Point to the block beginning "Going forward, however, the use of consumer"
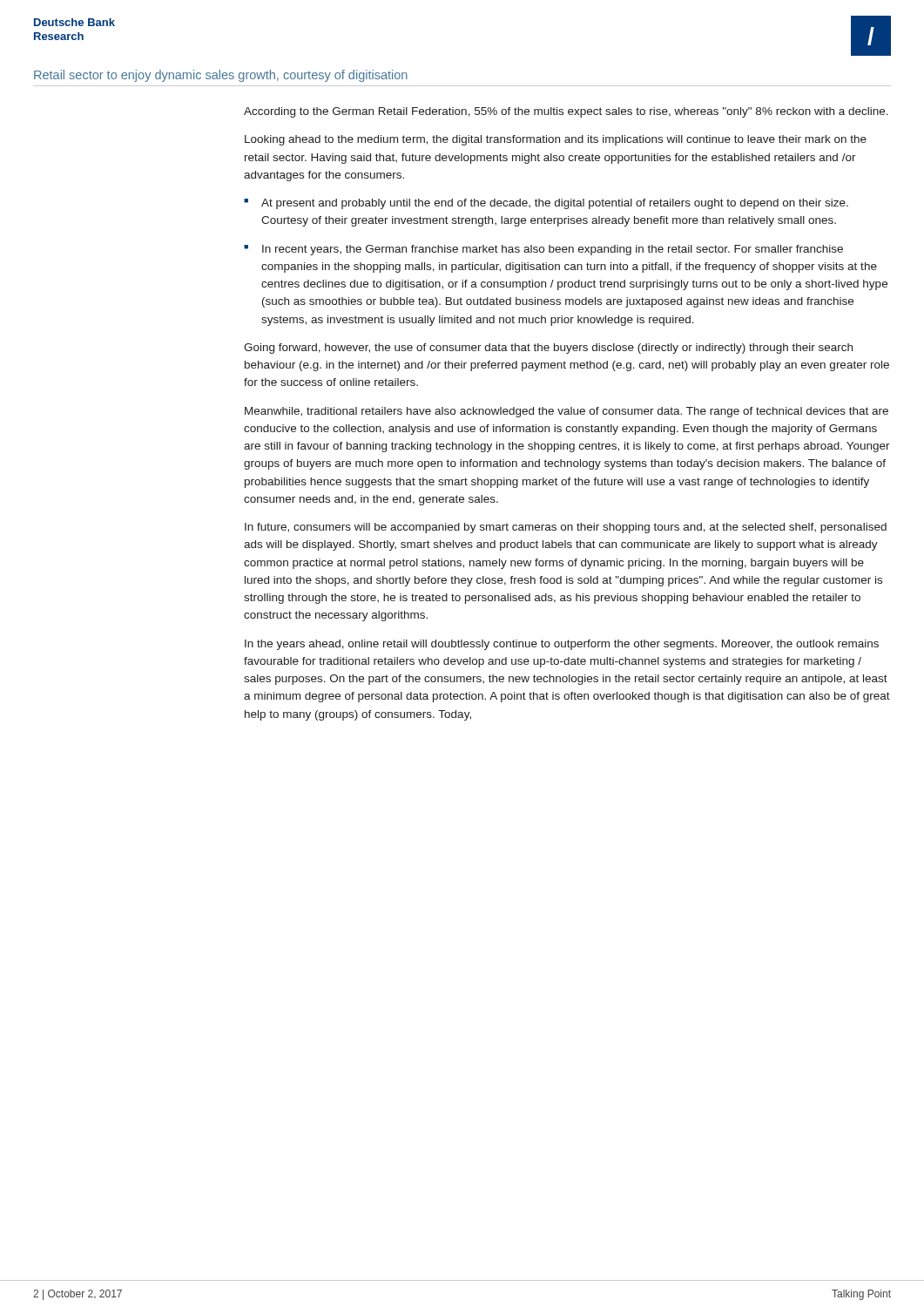This screenshot has width=924, height=1307. [x=567, y=365]
